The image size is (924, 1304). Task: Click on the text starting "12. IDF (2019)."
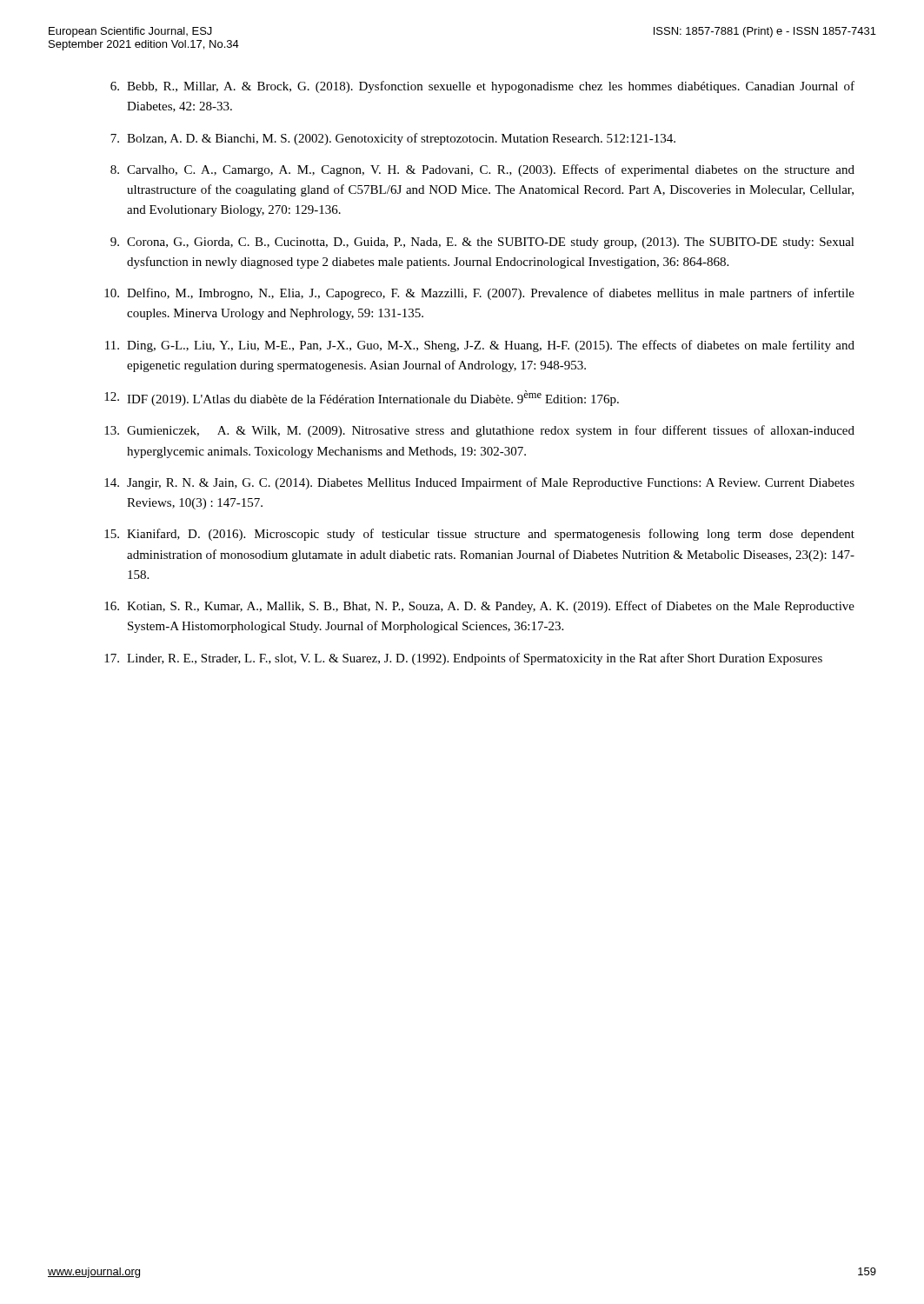coord(471,398)
